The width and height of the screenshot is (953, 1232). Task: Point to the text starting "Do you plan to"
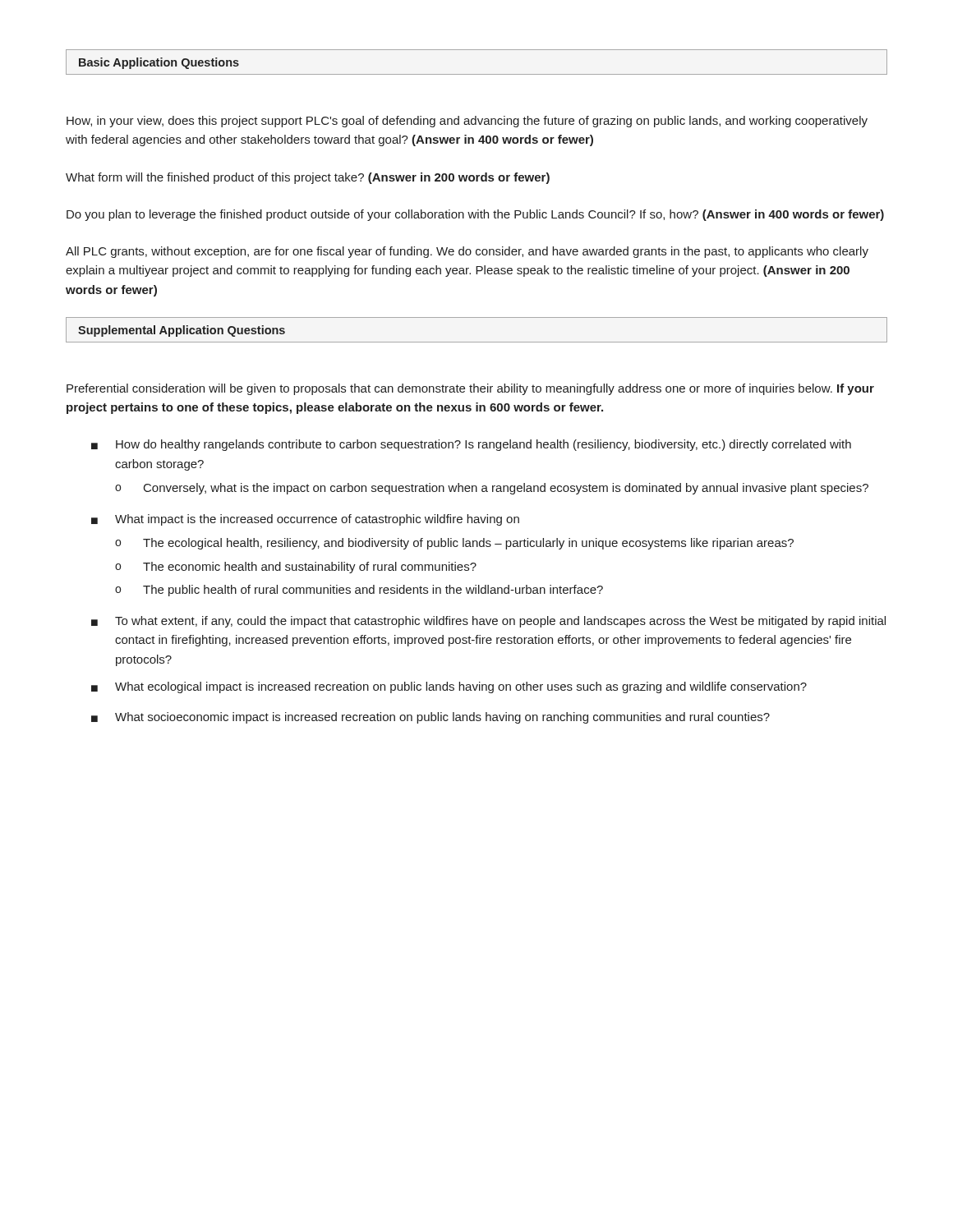tap(475, 214)
